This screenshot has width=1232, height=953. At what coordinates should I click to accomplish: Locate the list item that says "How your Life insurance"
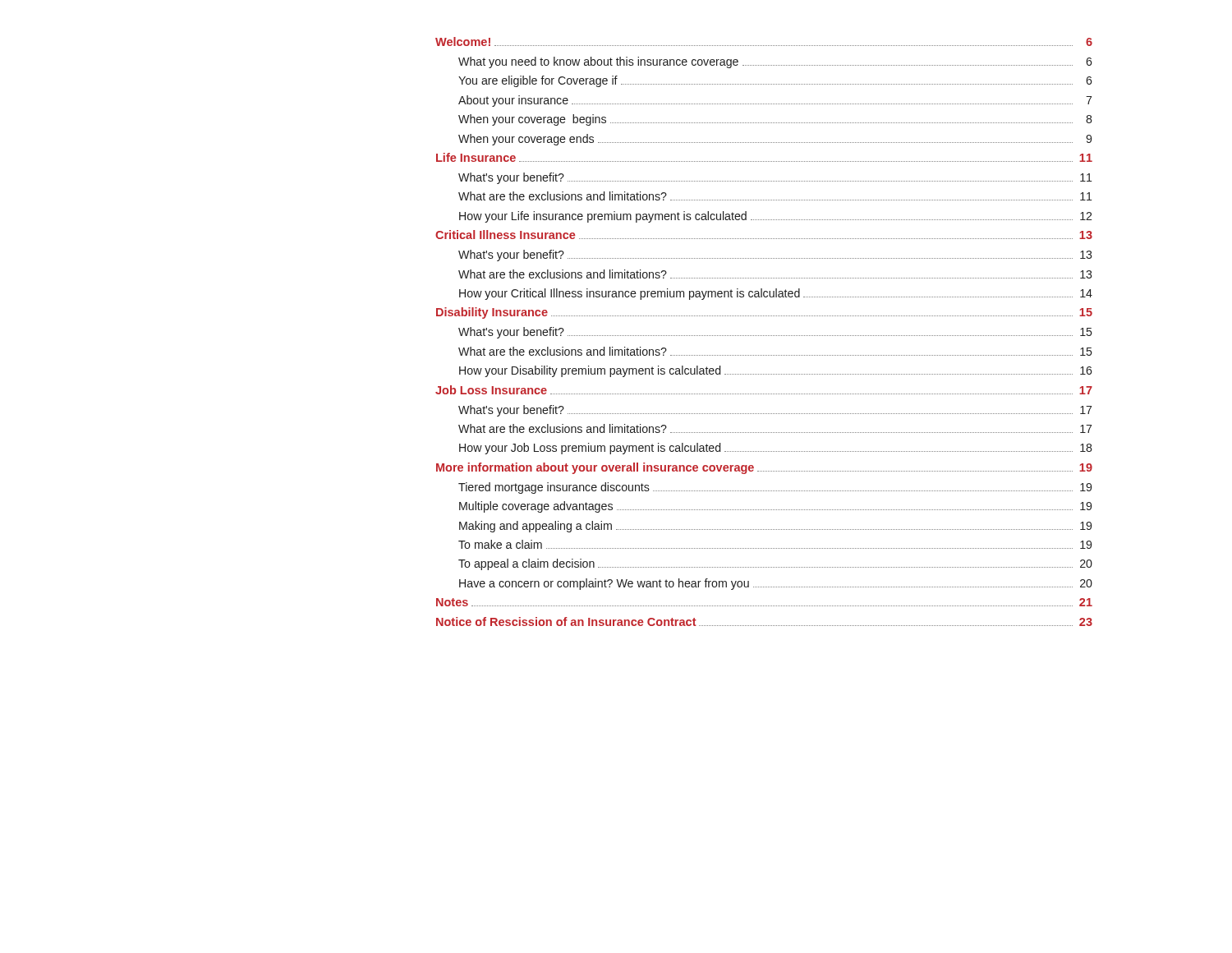coord(775,217)
